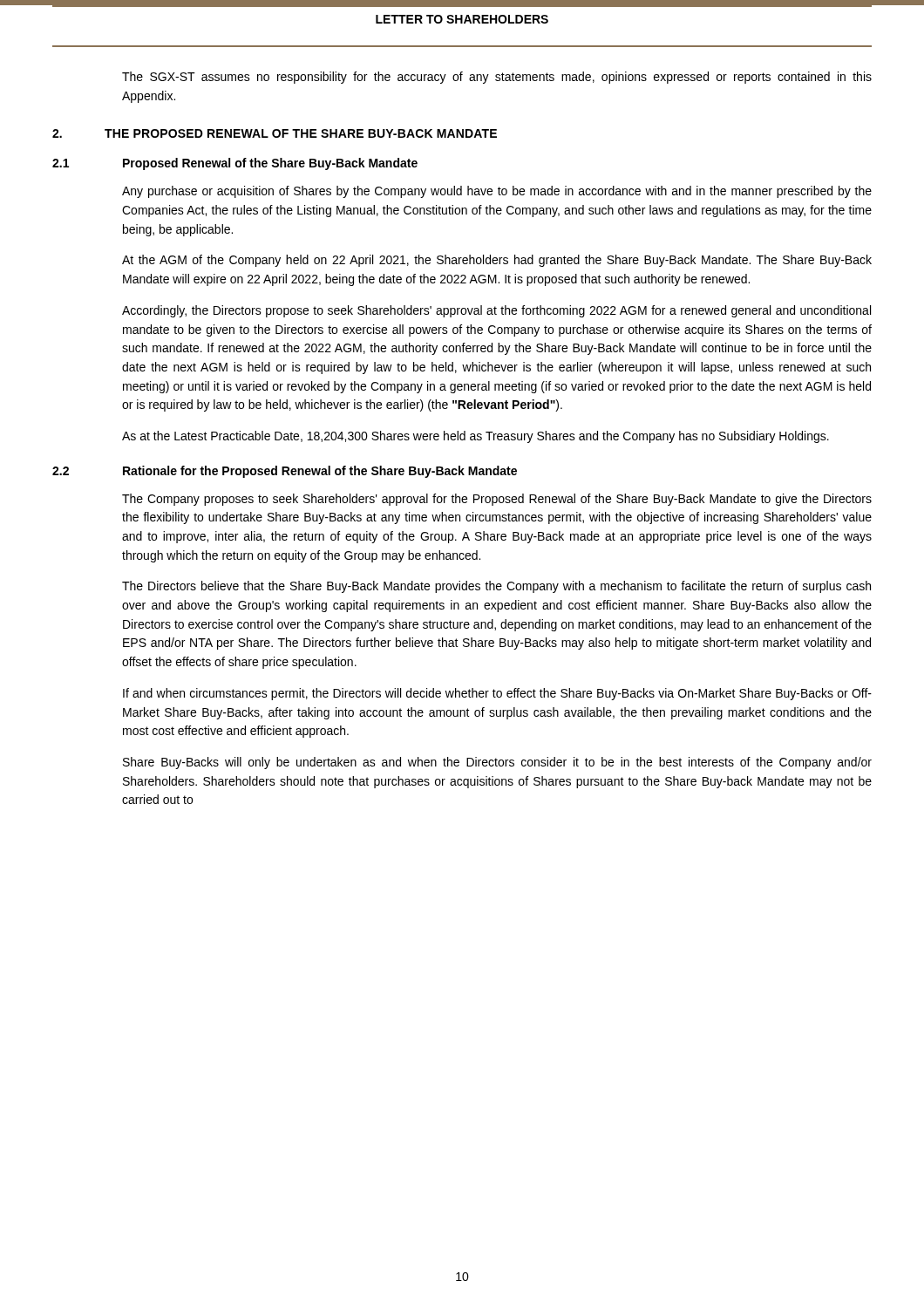Screen dimensions: 1308x924
Task: Find the text block that reads "The SGX-ST assumes no responsibility for"
Action: pyautogui.click(x=497, y=86)
